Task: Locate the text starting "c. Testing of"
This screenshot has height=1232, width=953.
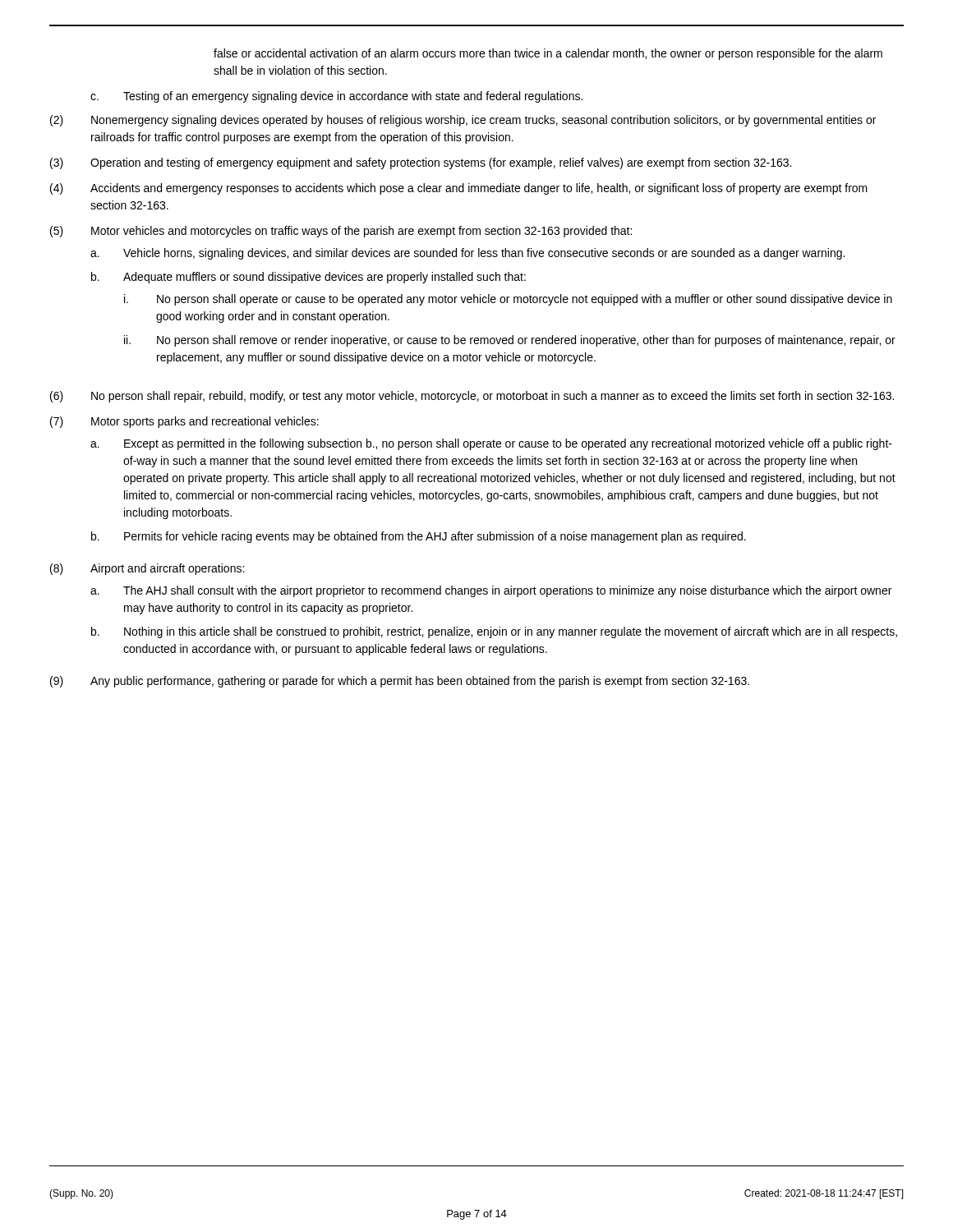Action: [x=497, y=96]
